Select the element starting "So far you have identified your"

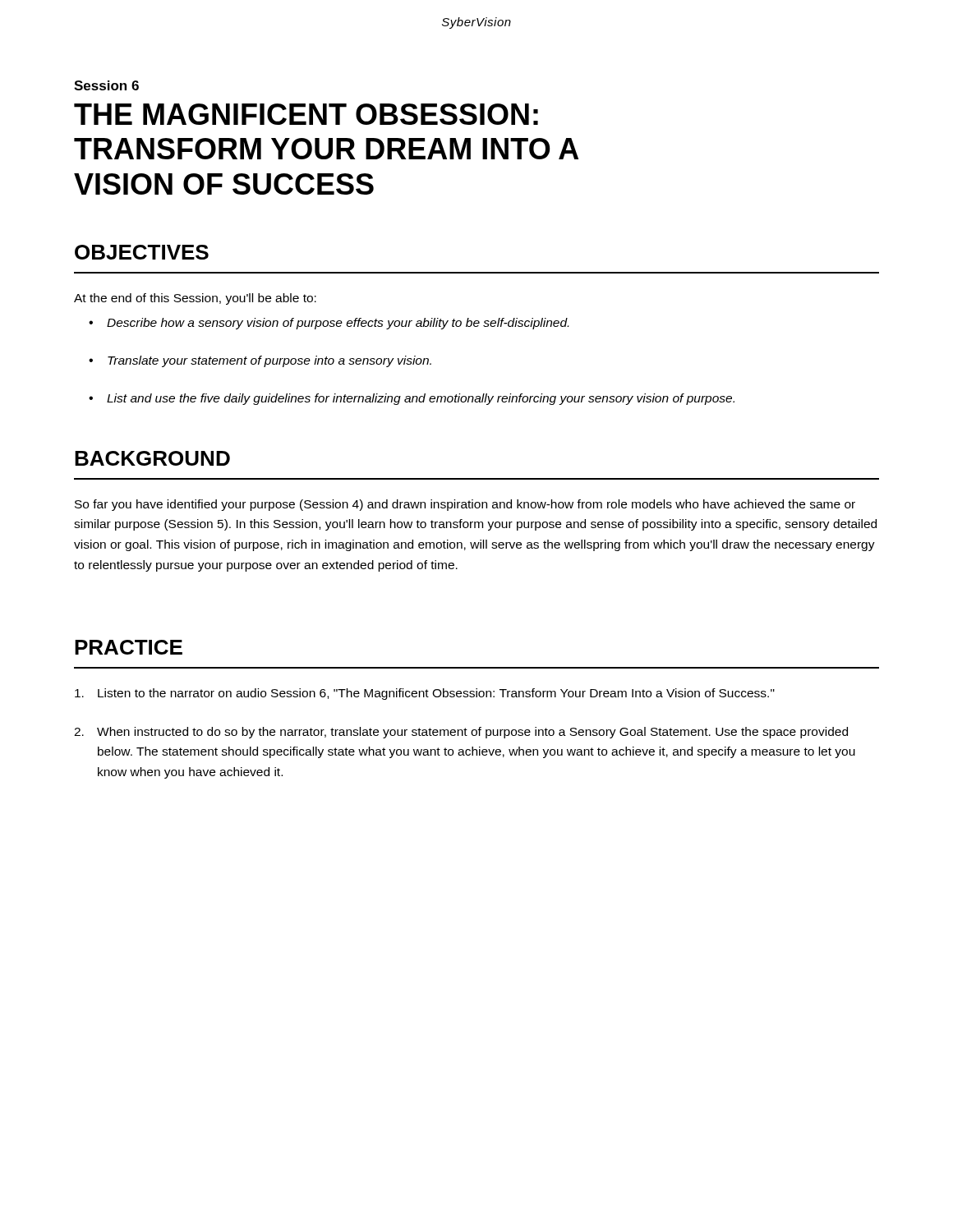[x=476, y=534]
